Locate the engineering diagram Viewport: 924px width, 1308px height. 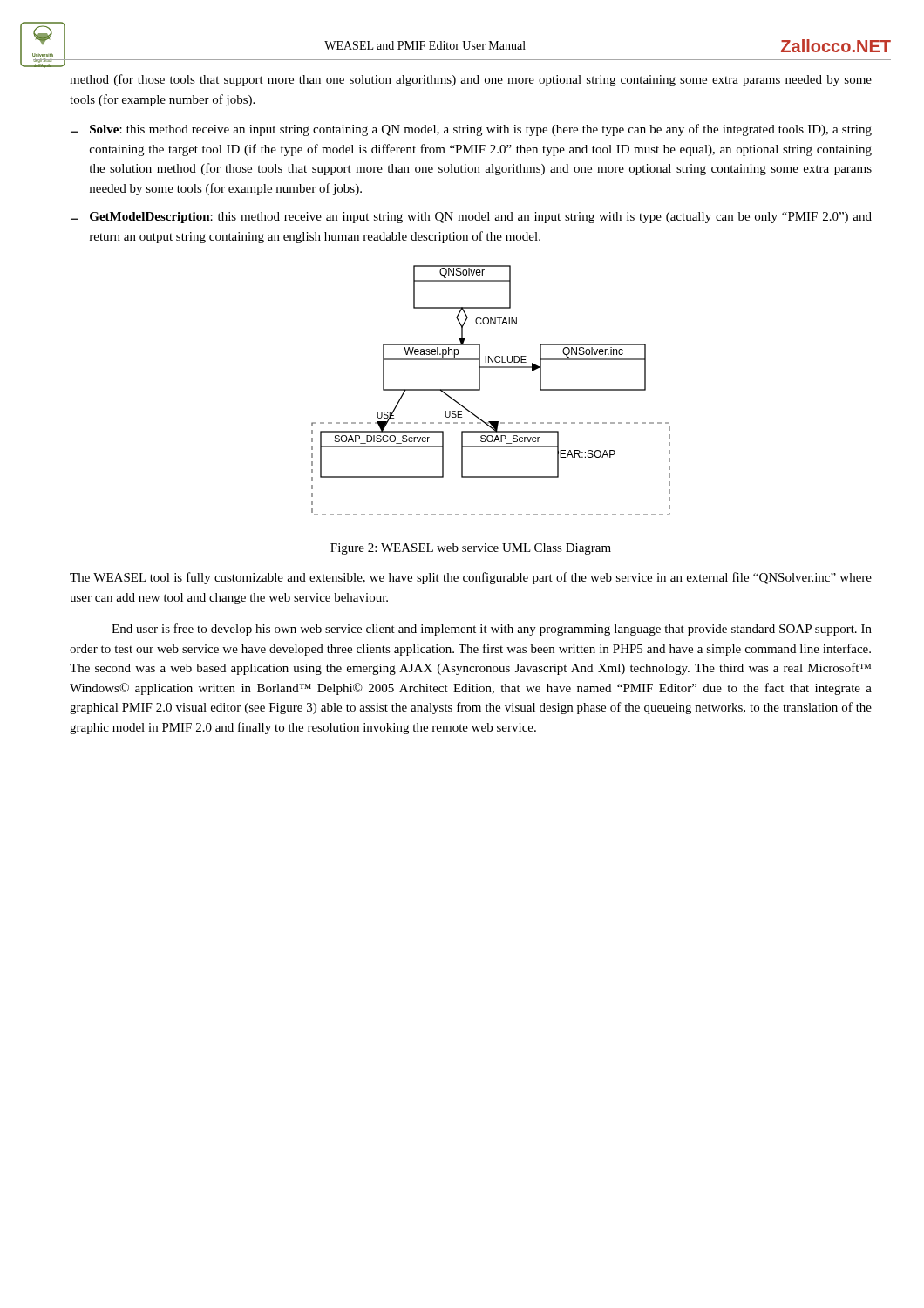471,398
